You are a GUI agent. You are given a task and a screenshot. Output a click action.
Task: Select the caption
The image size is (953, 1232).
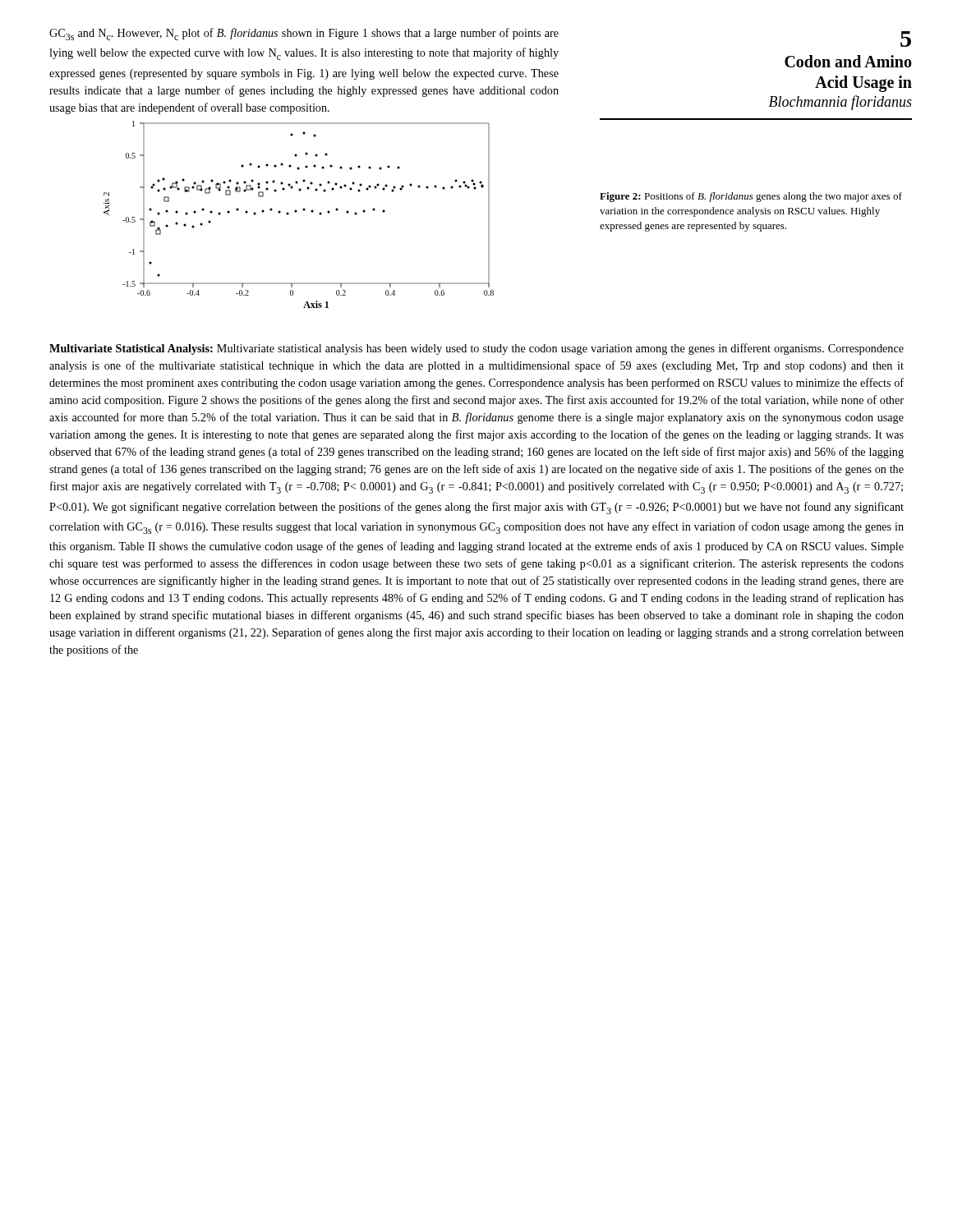pos(751,211)
